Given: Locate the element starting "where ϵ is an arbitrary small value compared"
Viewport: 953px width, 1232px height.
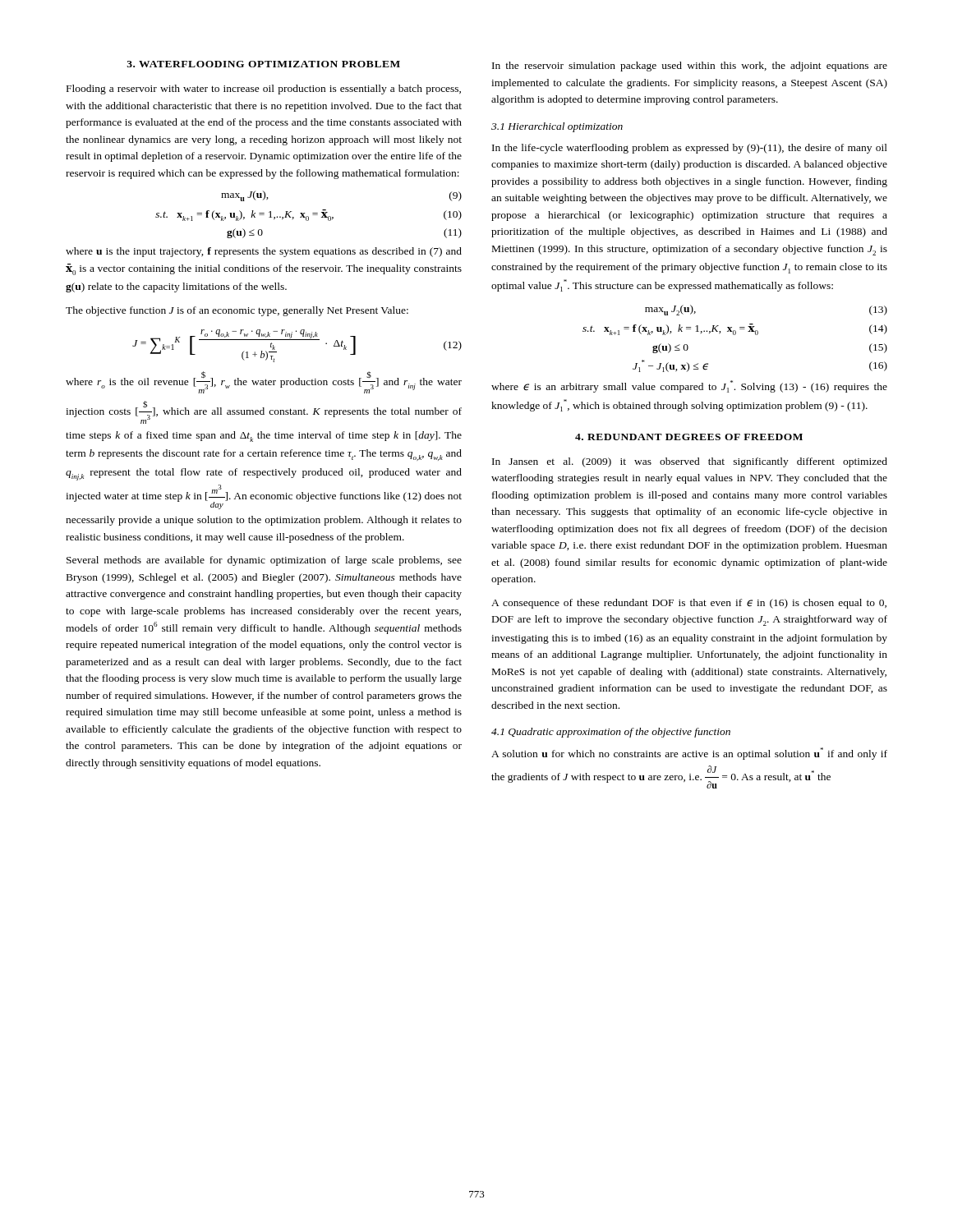Looking at the screenshot, I should pyautogui.click(x=689, y=396).
